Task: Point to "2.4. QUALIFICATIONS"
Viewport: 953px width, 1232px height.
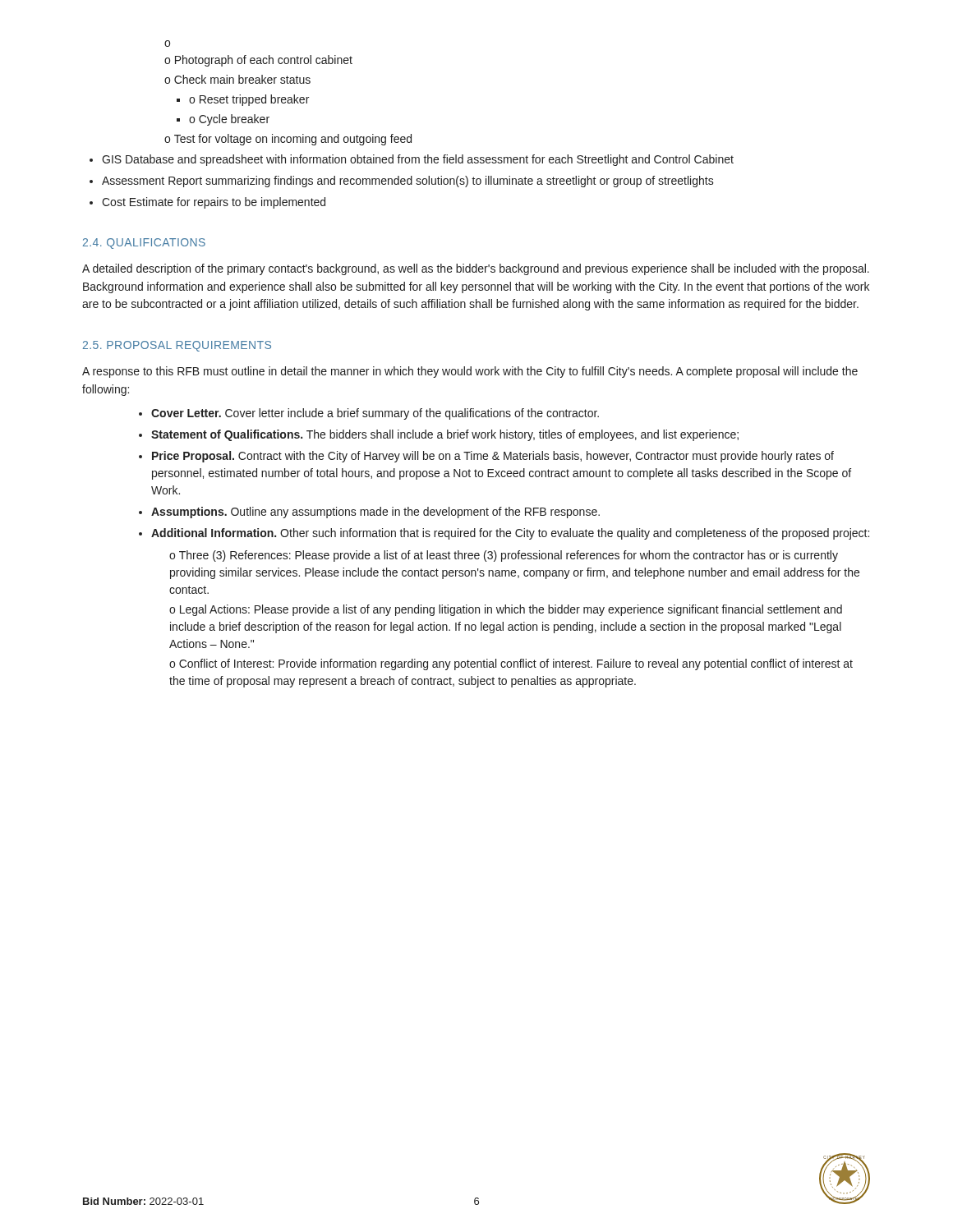Action: (x=144, y=244)
